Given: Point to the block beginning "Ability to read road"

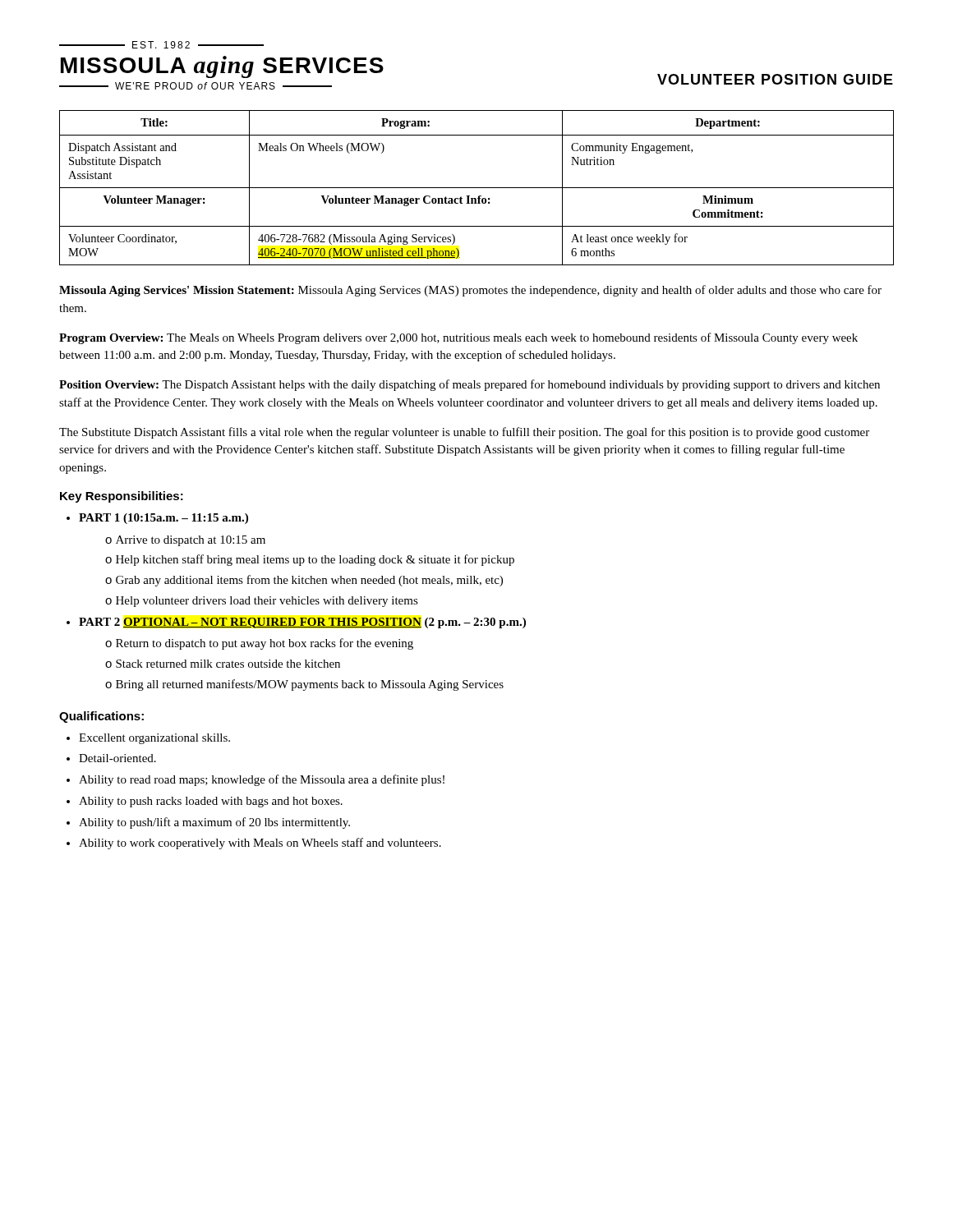Looking at the screenshot, I should point(262,780).
